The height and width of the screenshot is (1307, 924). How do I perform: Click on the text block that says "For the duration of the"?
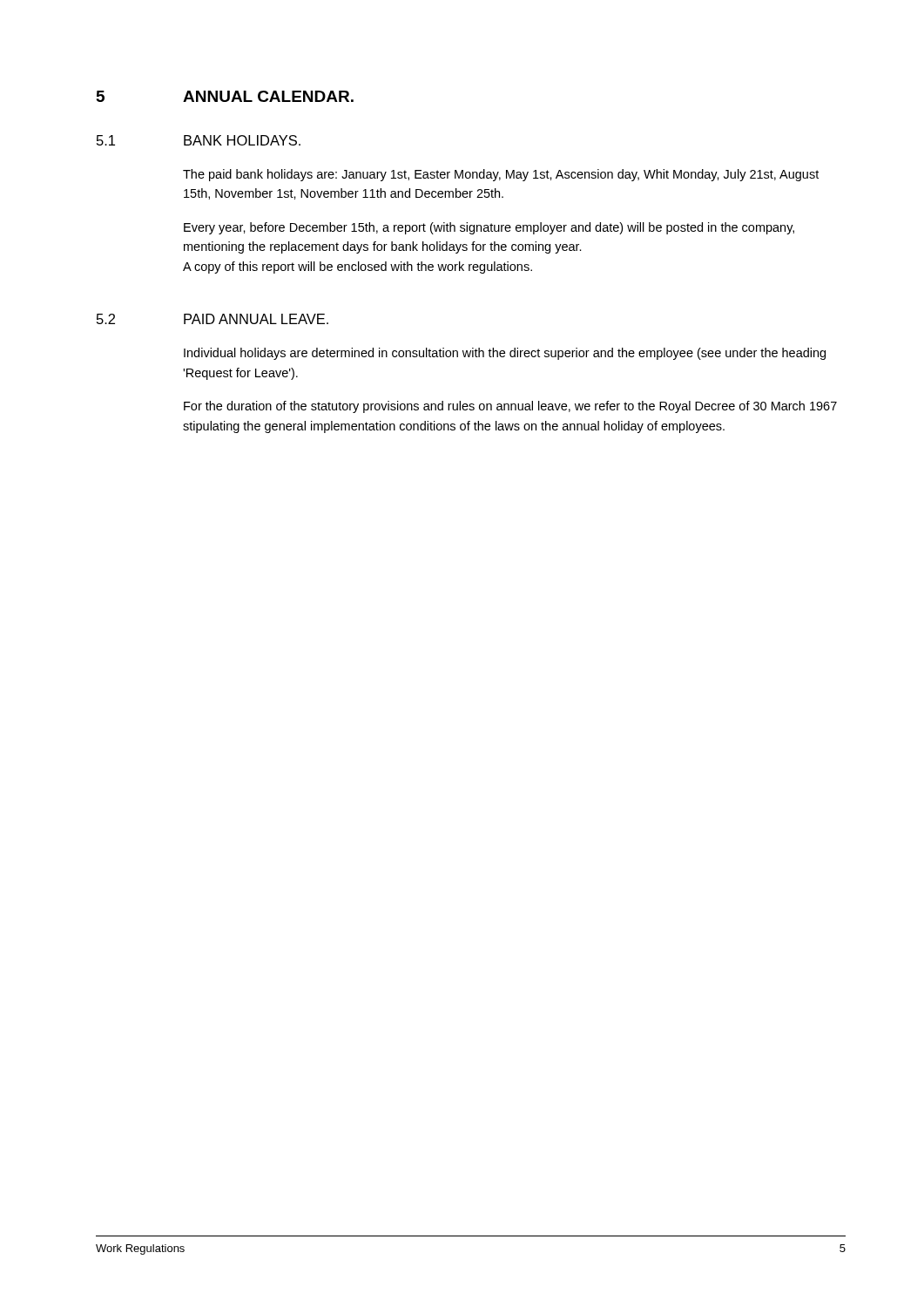[510, 416]
